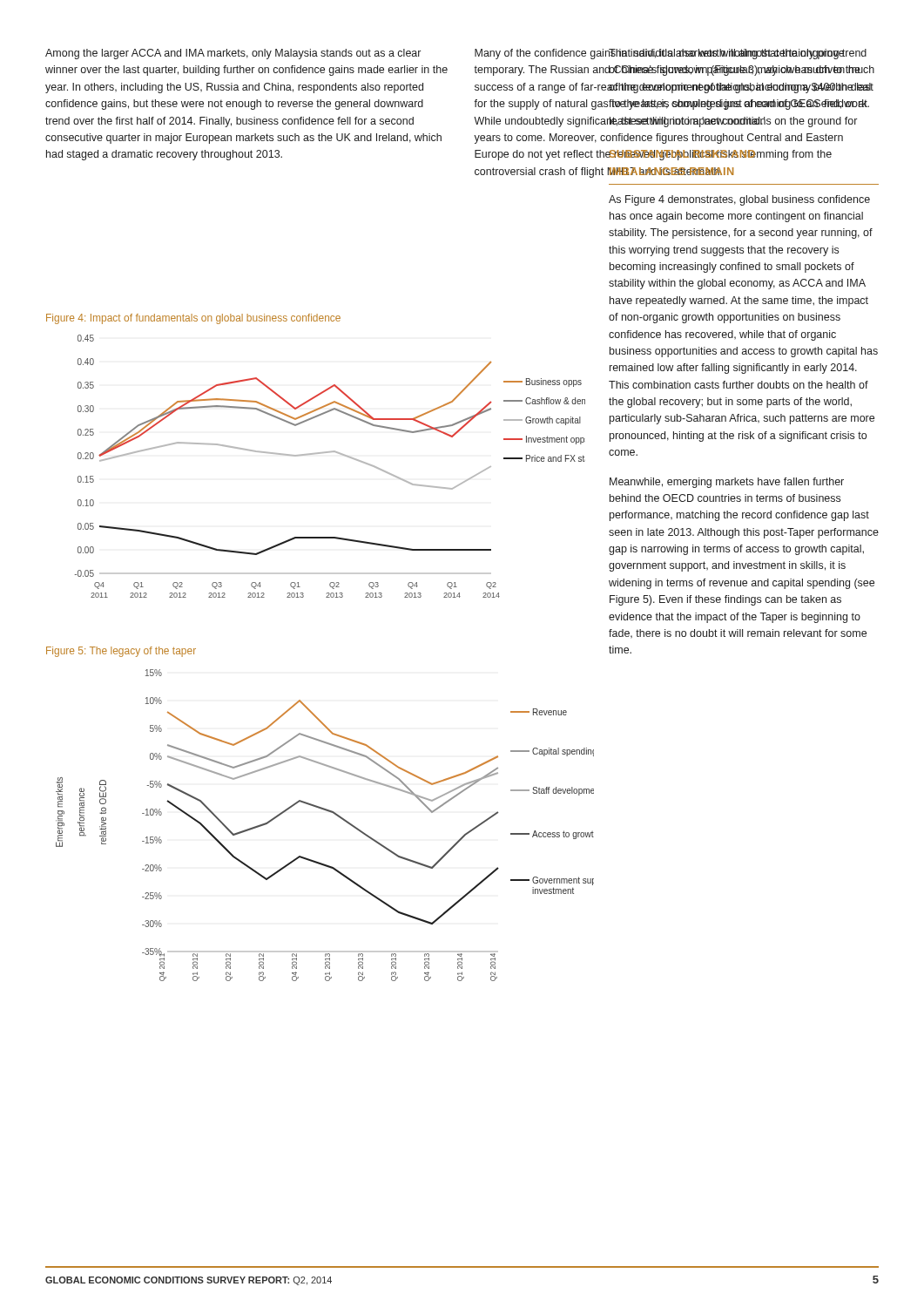Point to the block beginning "Meanwhile, emerging markets have"
The image size is (924, 1307).
[744, 566]
